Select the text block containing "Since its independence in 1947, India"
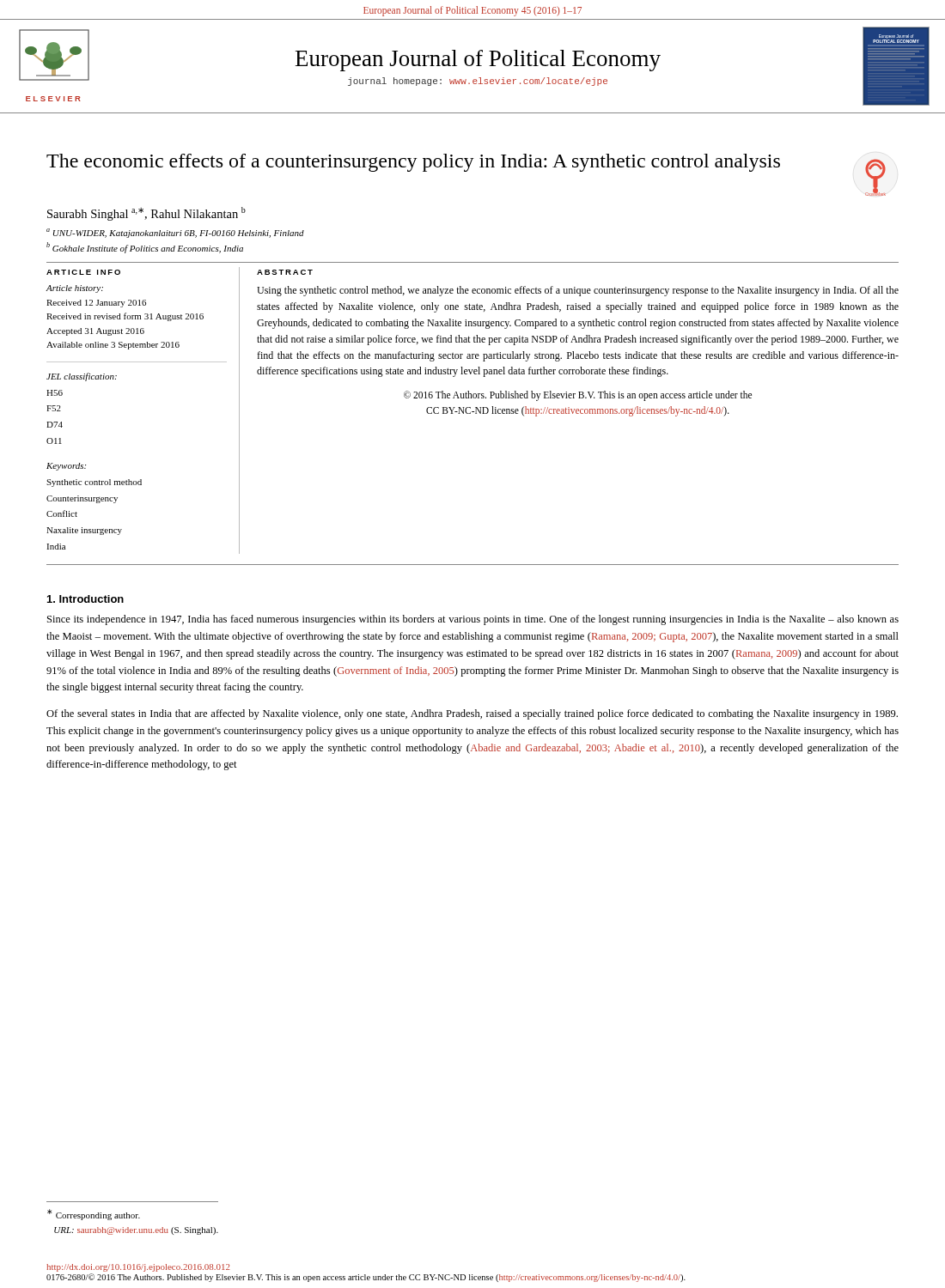Screen dimensions: 1288x945 [x=472, y=653]
